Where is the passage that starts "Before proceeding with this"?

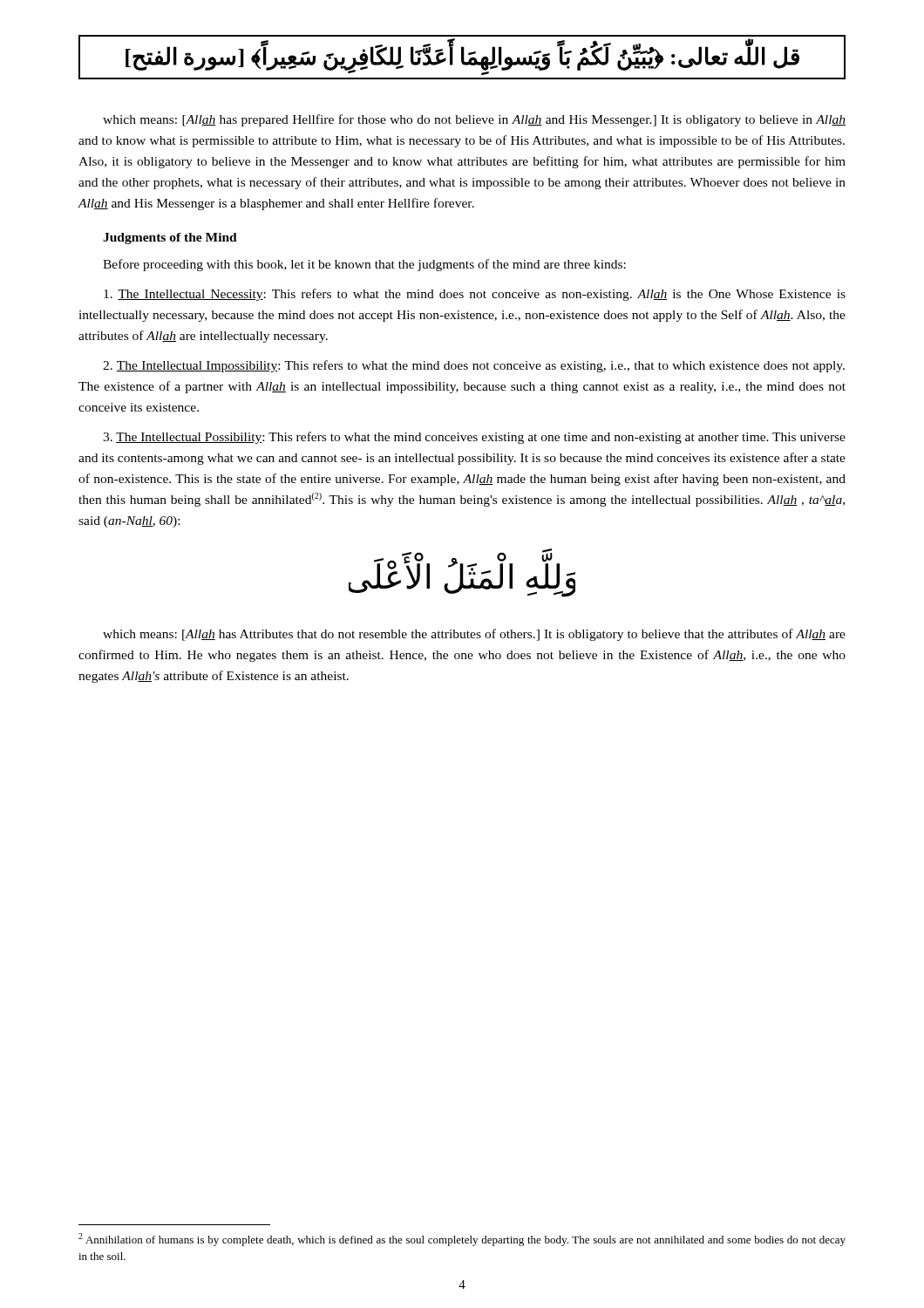coord(365,264)
